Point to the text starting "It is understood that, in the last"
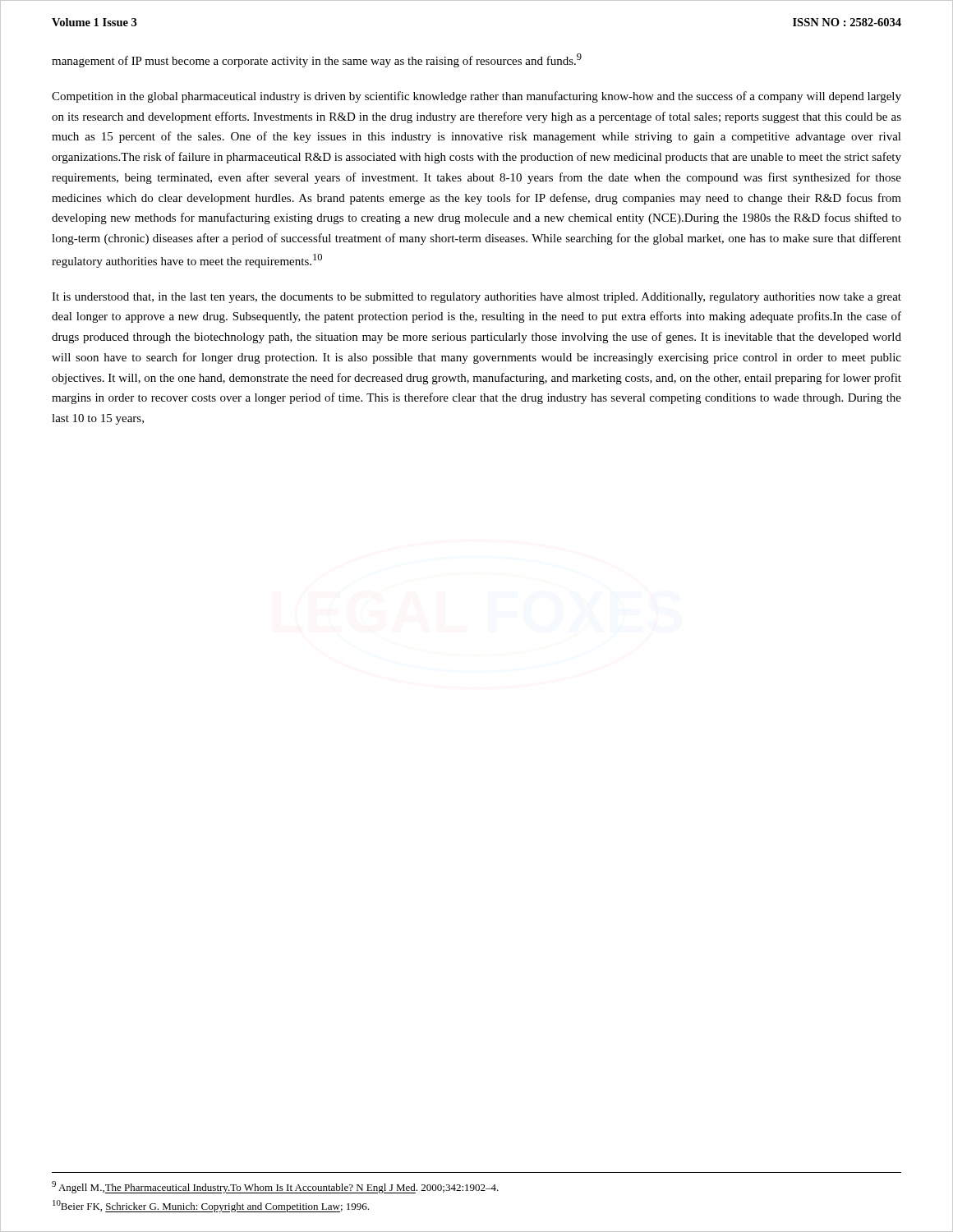953x1232 pixels. pyautogui.click(x=476, y=357)
